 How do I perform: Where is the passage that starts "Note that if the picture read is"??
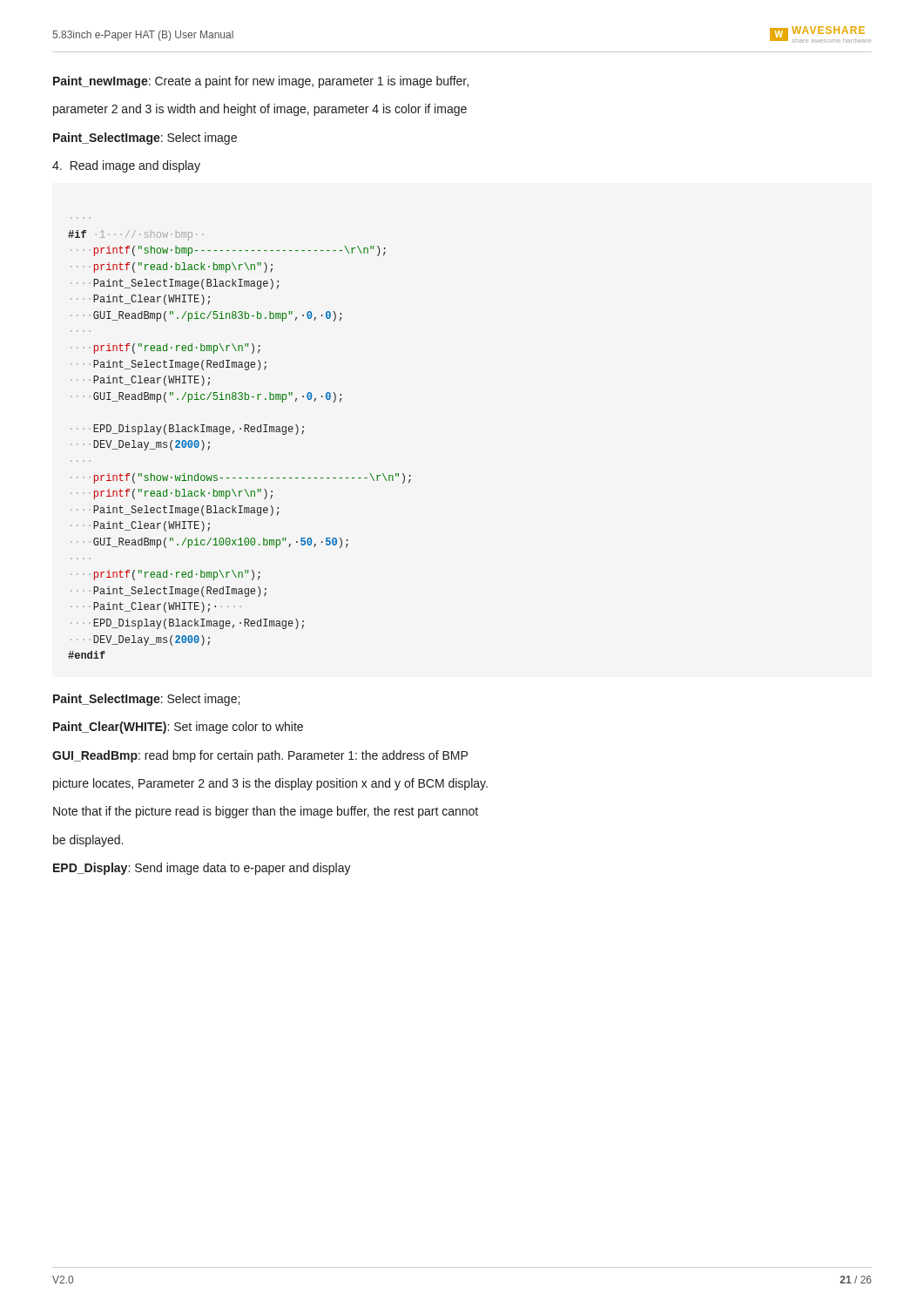(x=265, y=812)
